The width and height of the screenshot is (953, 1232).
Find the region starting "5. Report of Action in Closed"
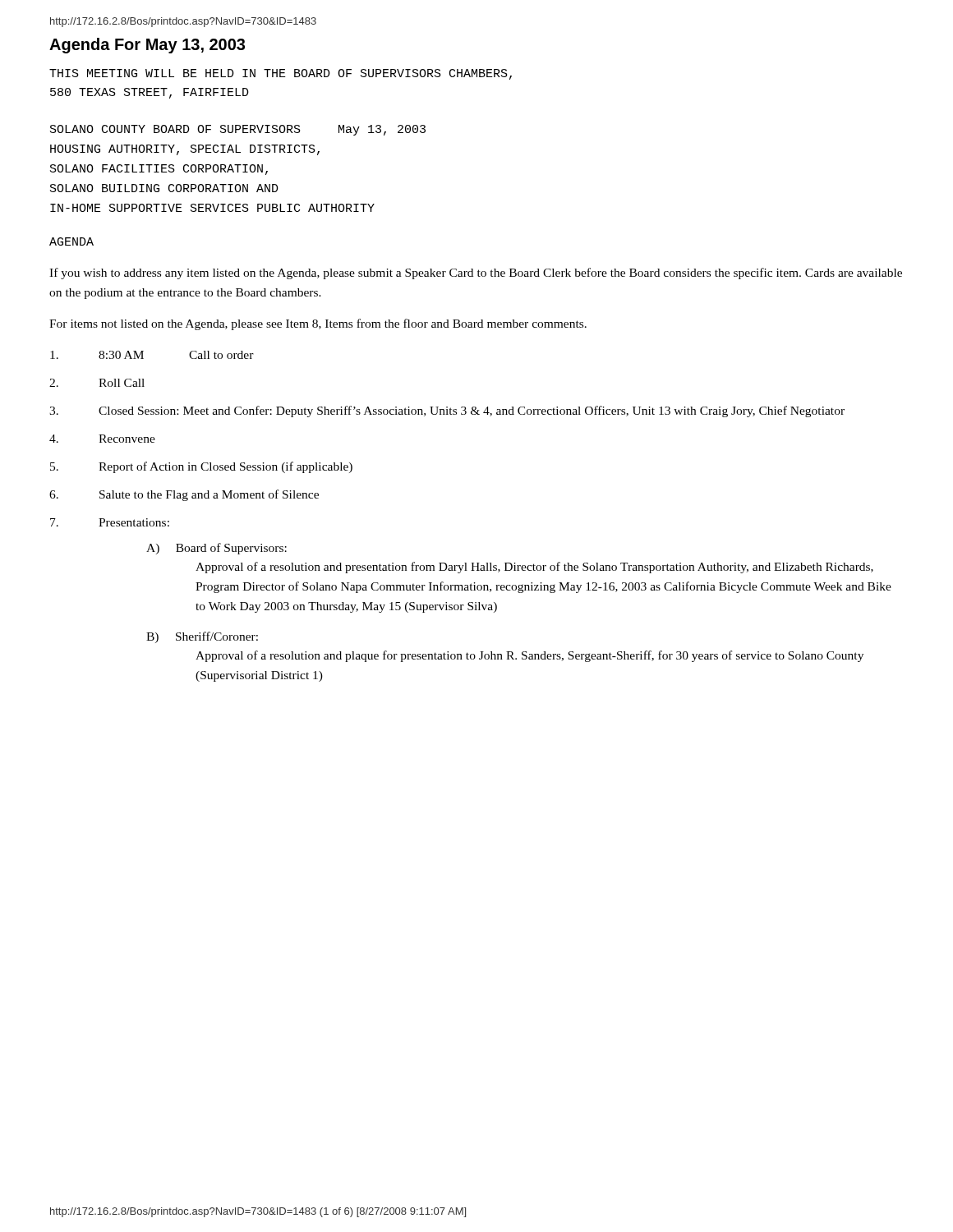[201, 467]
